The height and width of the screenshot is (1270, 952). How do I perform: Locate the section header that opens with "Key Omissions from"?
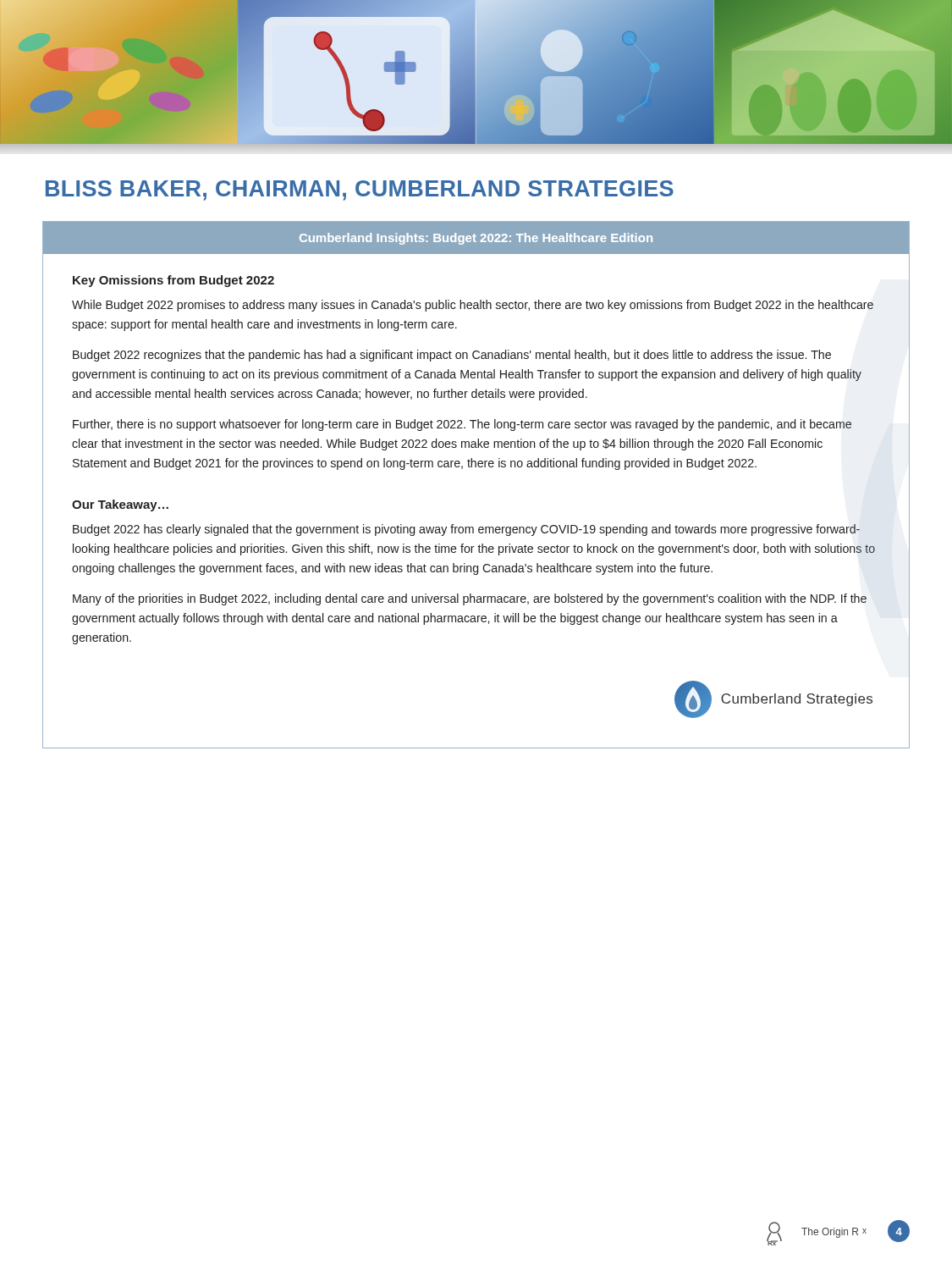(x=173, y=280)
